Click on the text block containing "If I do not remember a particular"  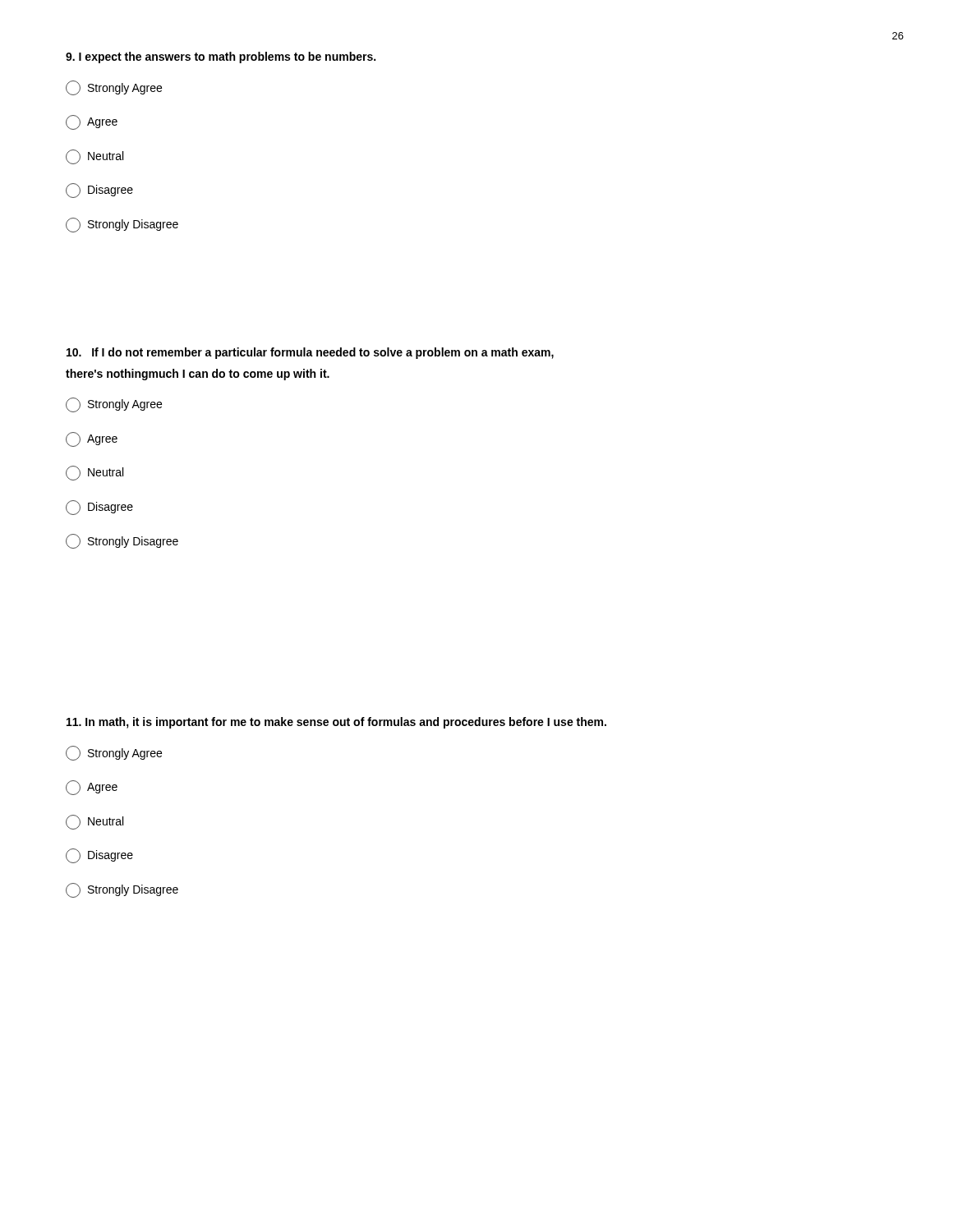[310, 353]
